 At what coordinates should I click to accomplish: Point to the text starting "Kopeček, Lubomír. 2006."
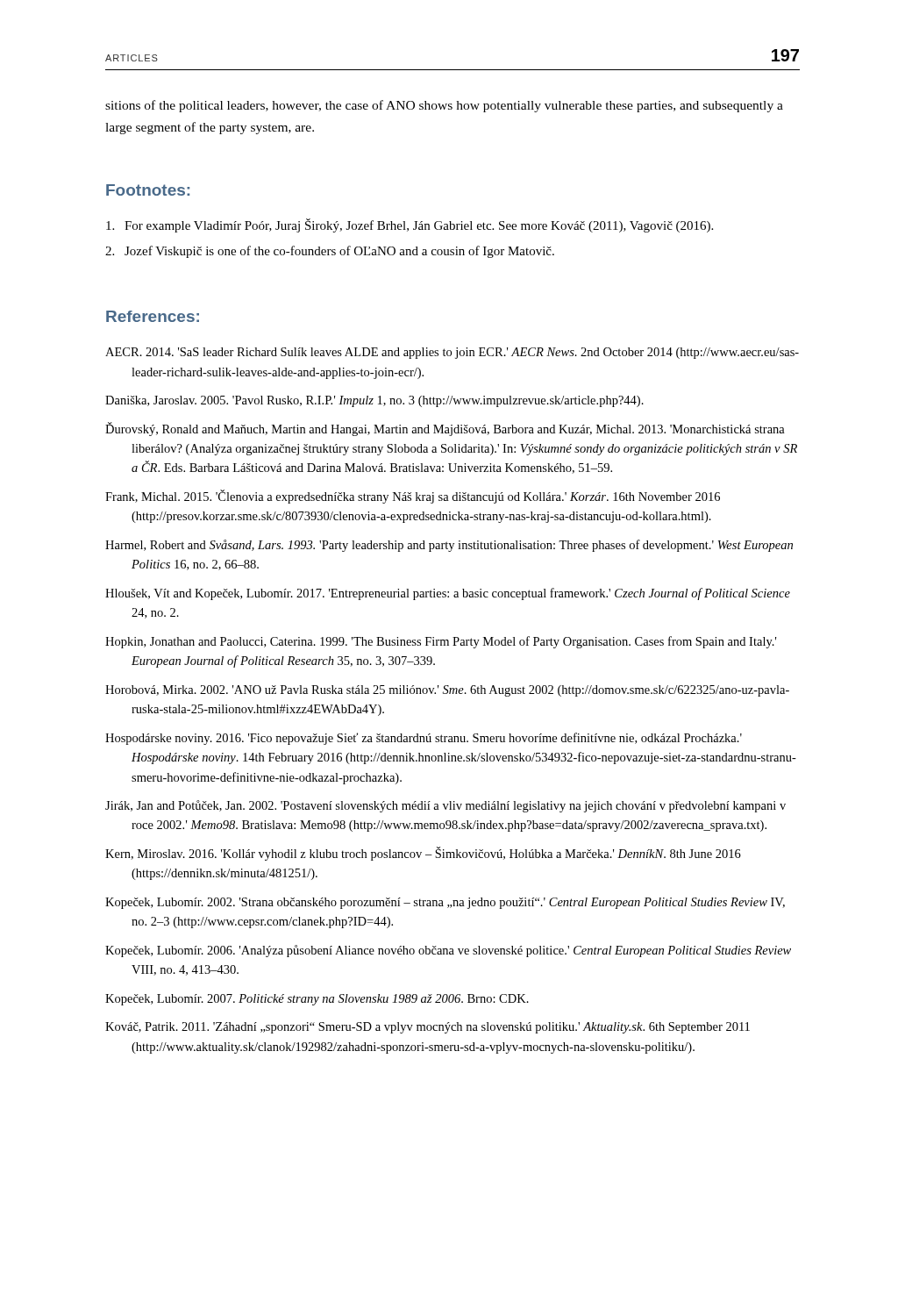448,960
